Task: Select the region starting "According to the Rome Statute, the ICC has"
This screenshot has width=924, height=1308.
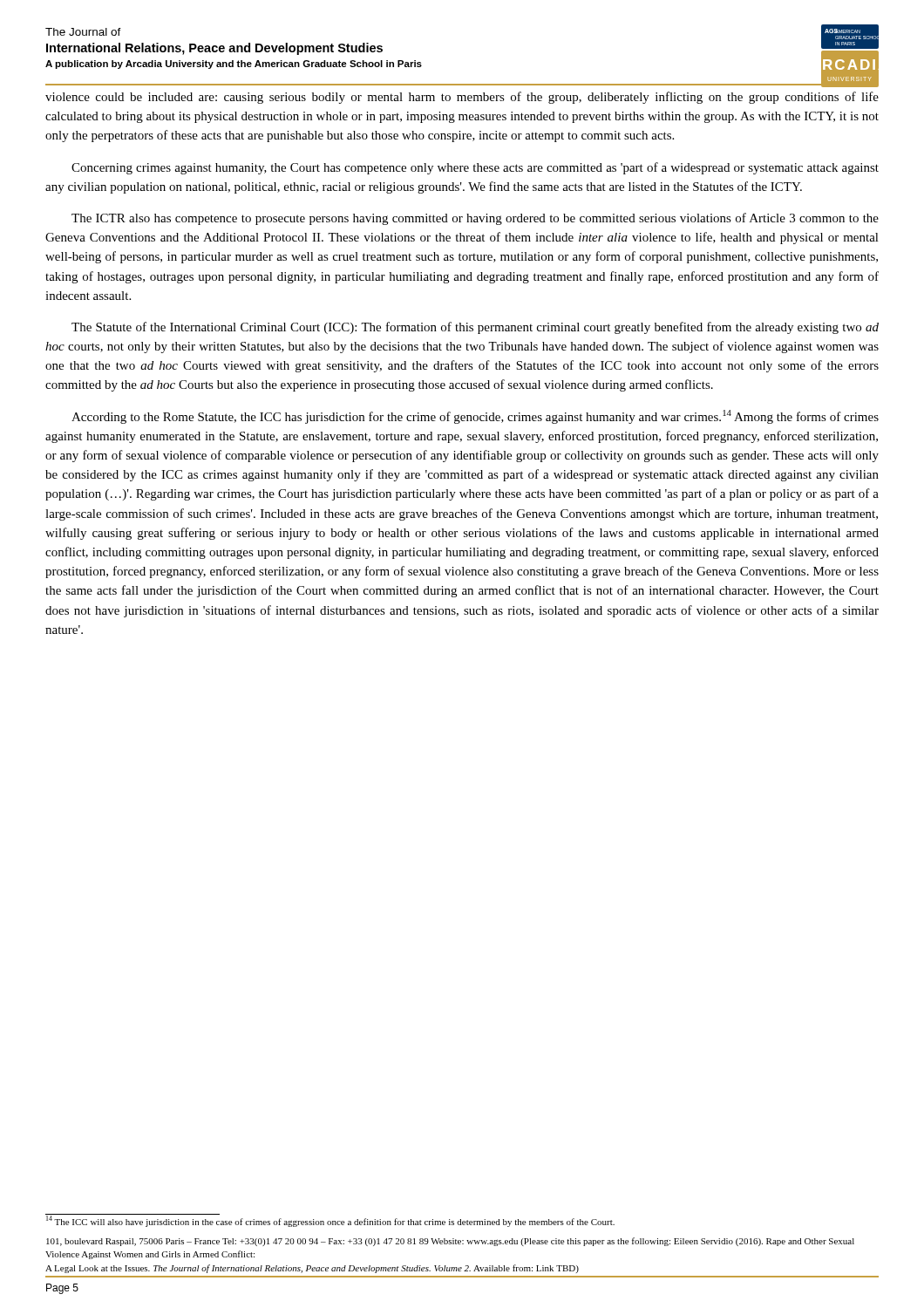Action: pos(462,523)
